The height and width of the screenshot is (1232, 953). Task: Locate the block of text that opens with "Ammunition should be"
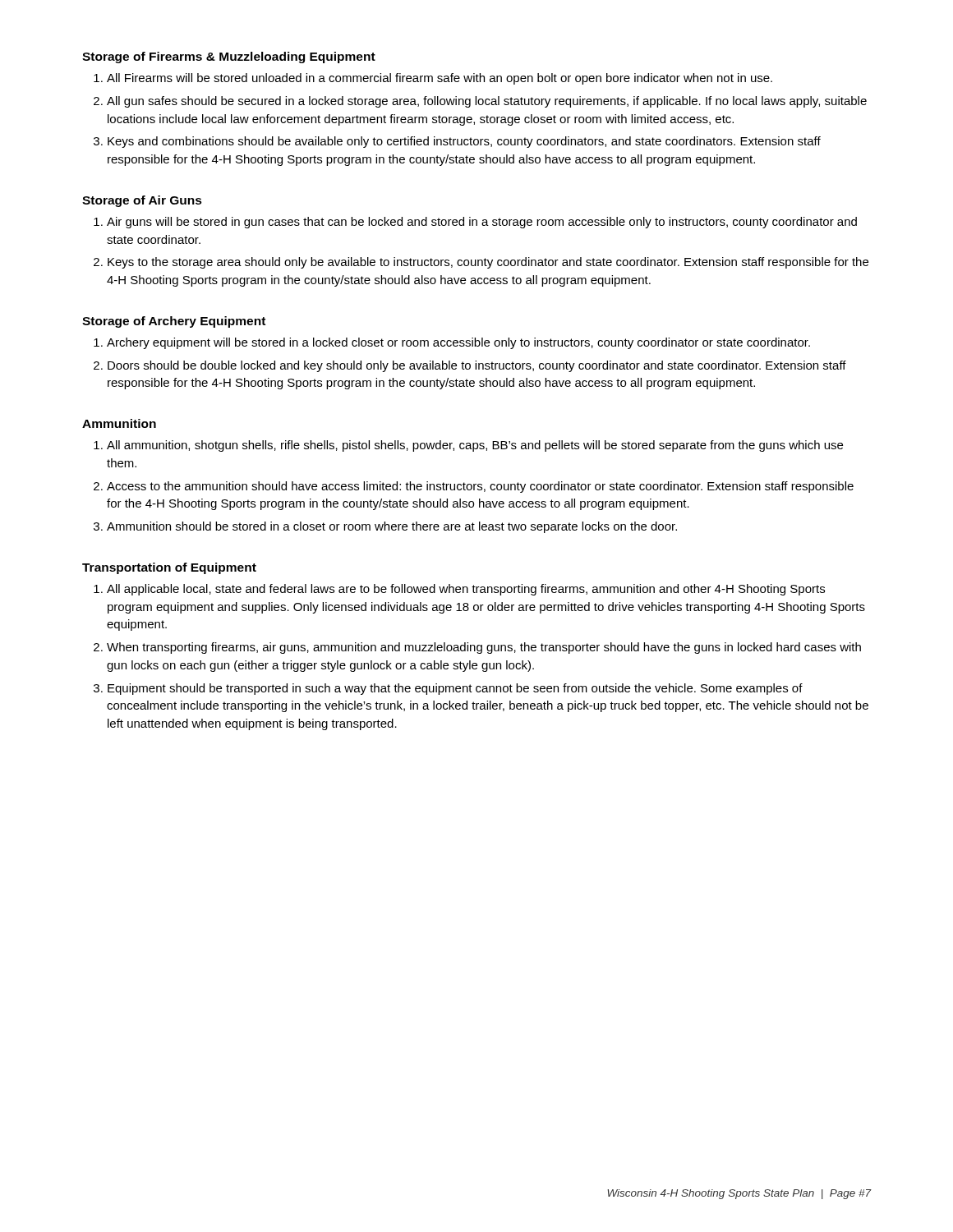pos(392,526)
